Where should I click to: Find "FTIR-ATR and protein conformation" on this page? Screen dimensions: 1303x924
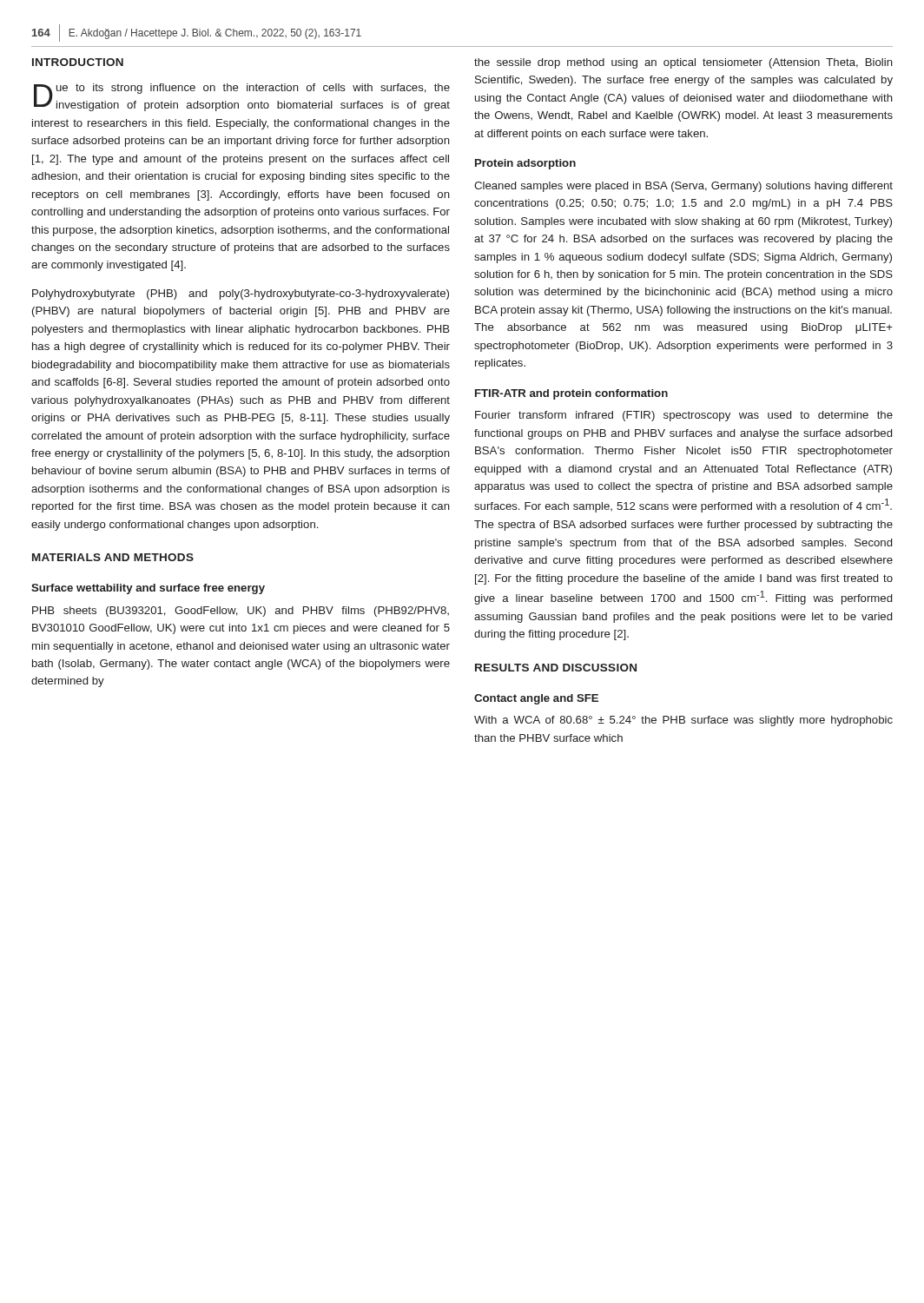571,393
